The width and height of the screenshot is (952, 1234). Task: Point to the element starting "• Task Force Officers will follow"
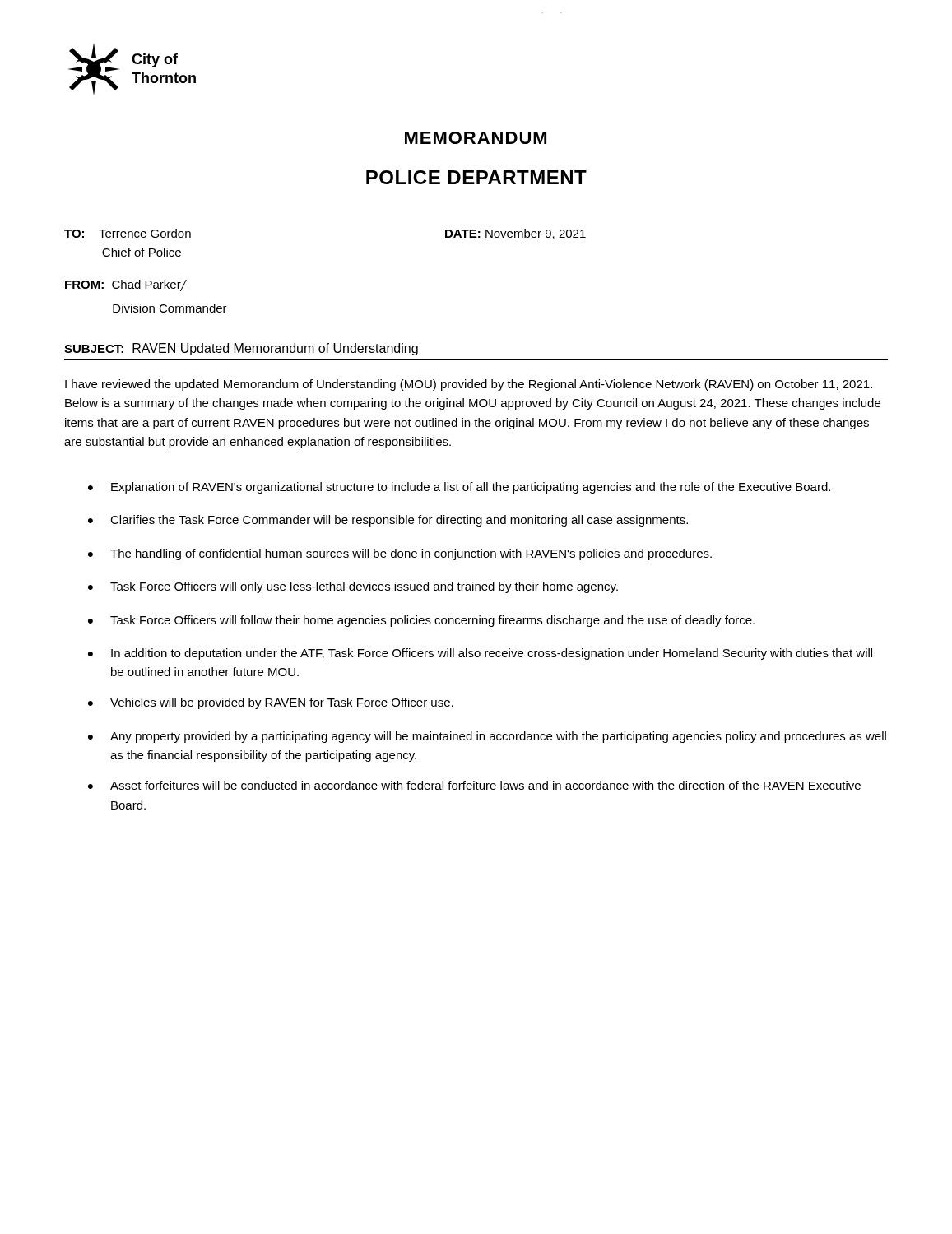coord(488,621)
